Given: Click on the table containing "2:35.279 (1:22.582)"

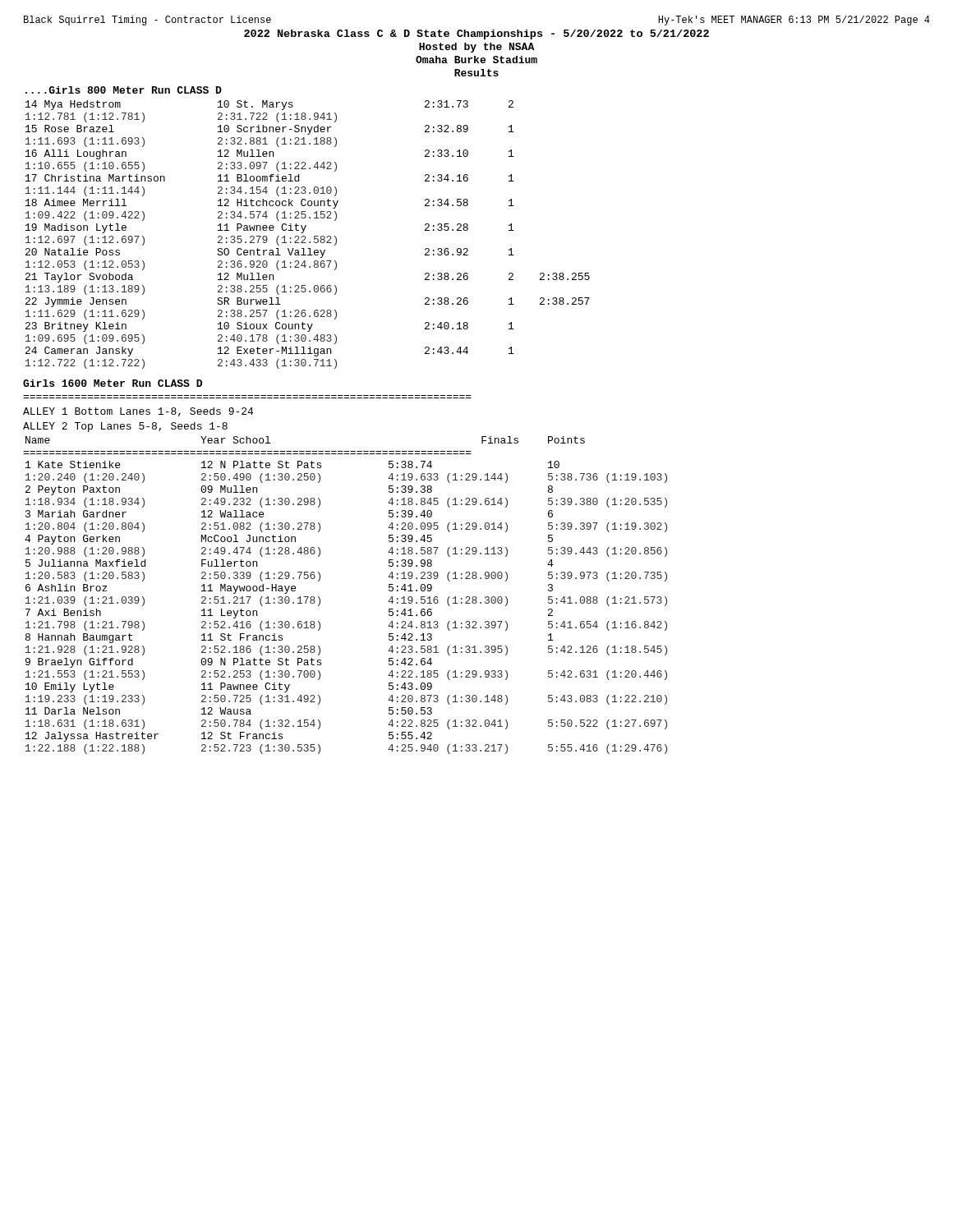Looking at the screenshot, I should pos(476,234).
